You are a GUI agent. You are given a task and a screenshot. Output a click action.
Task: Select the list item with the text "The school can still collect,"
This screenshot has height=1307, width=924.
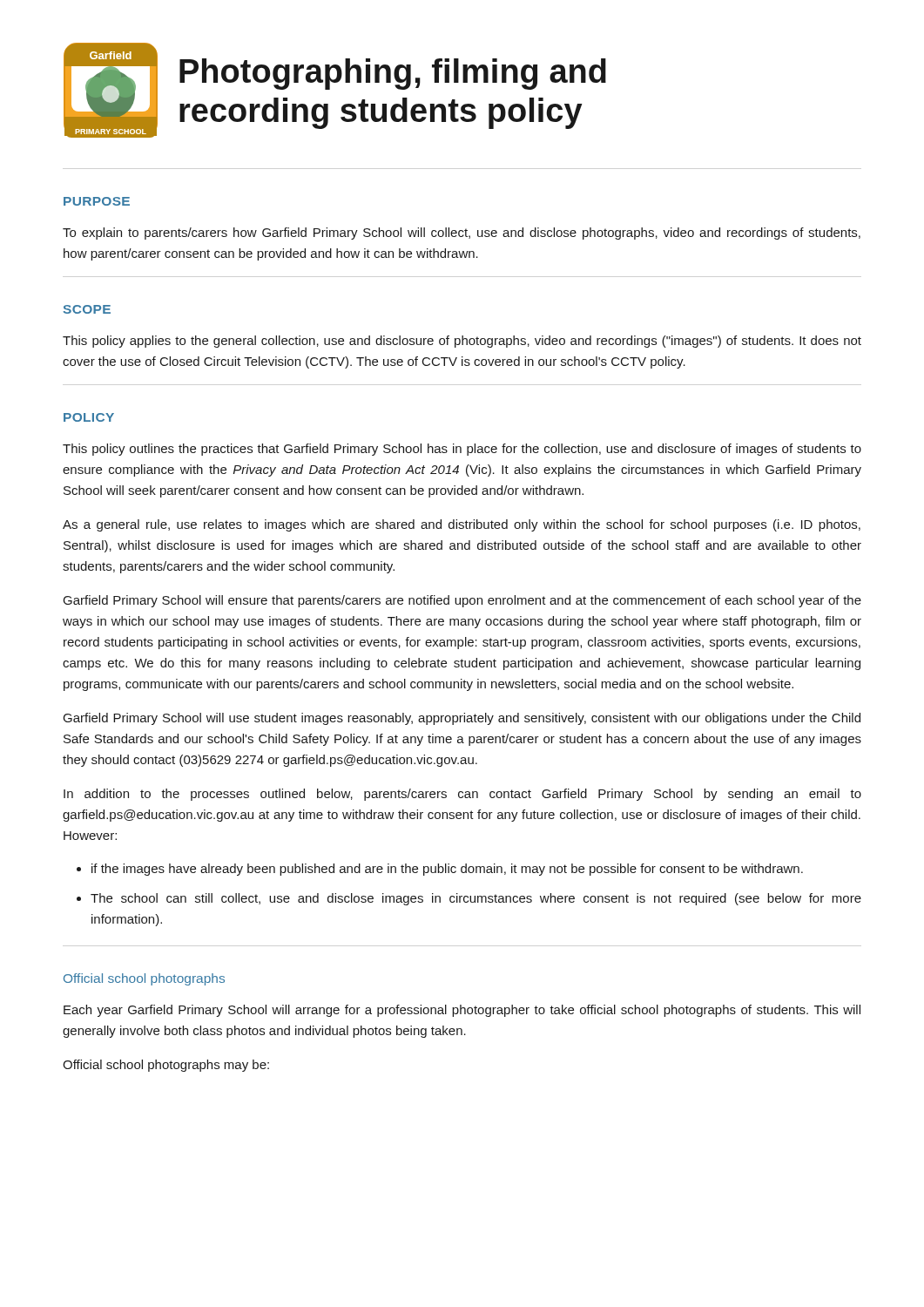click(476, 909)
